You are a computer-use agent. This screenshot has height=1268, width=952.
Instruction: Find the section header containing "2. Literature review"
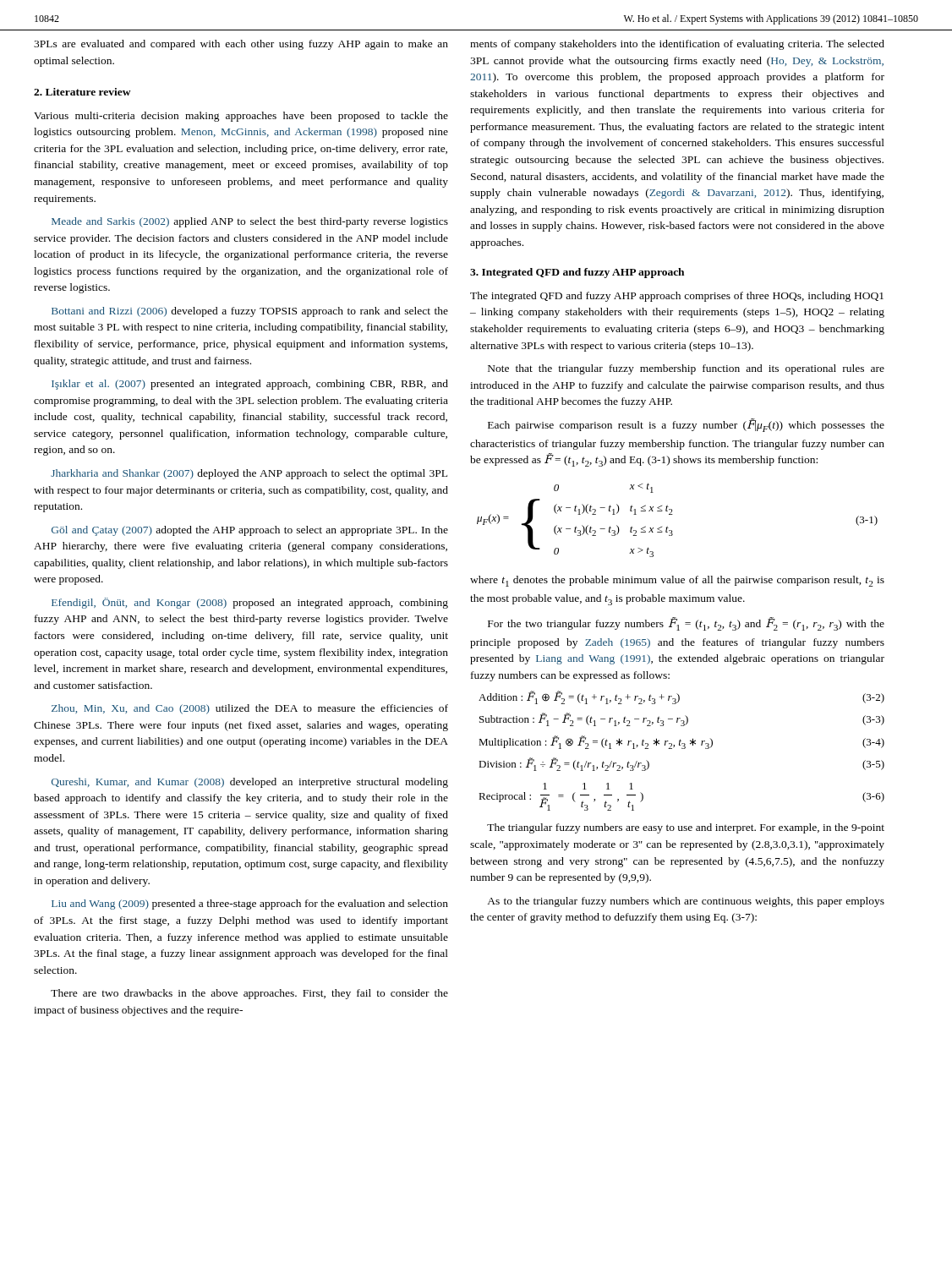pyautogui.click(x=82, y=92)
